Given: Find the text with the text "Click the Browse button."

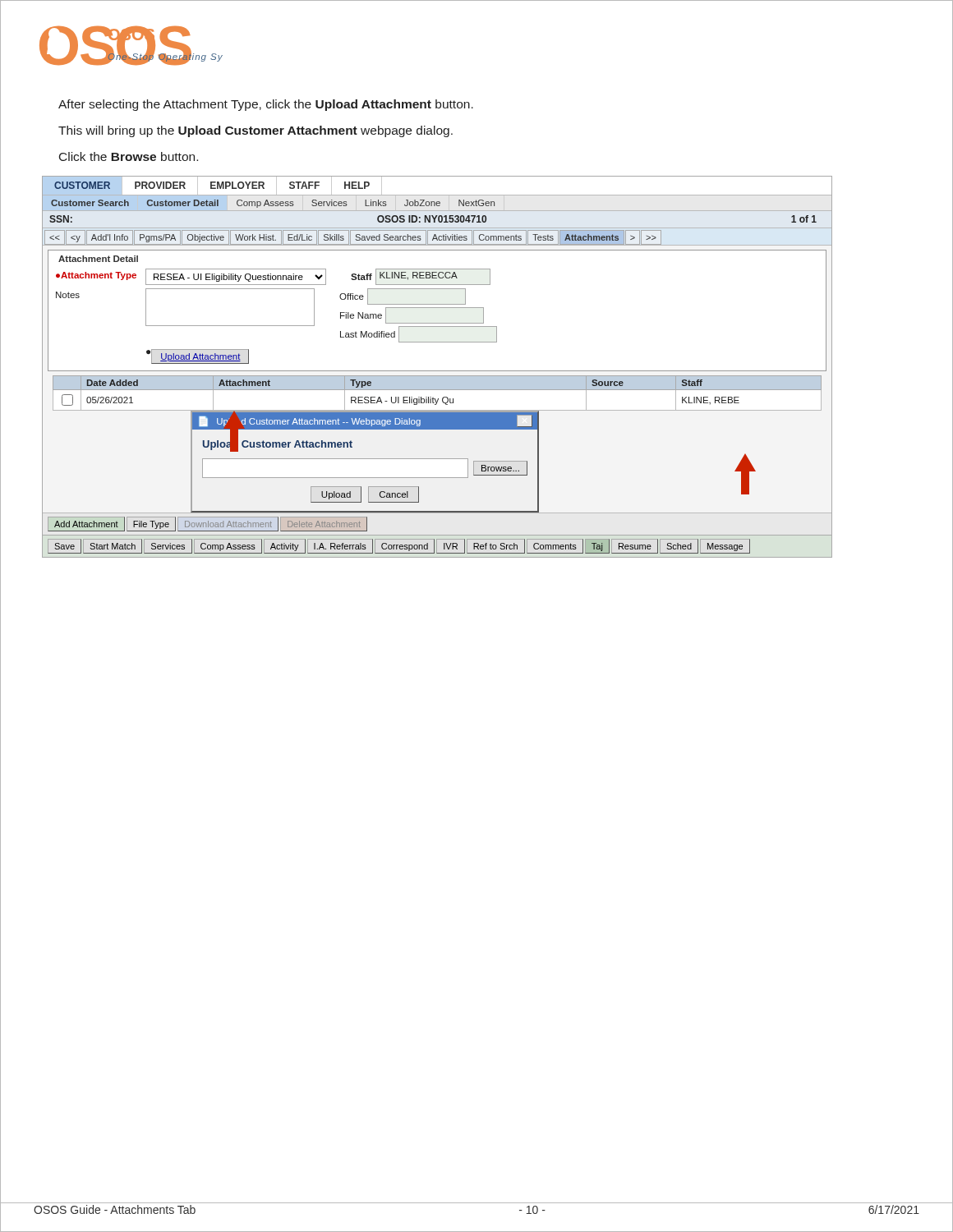Looking at the screenshot, I should pyautogui.click(x=129, y=156).
